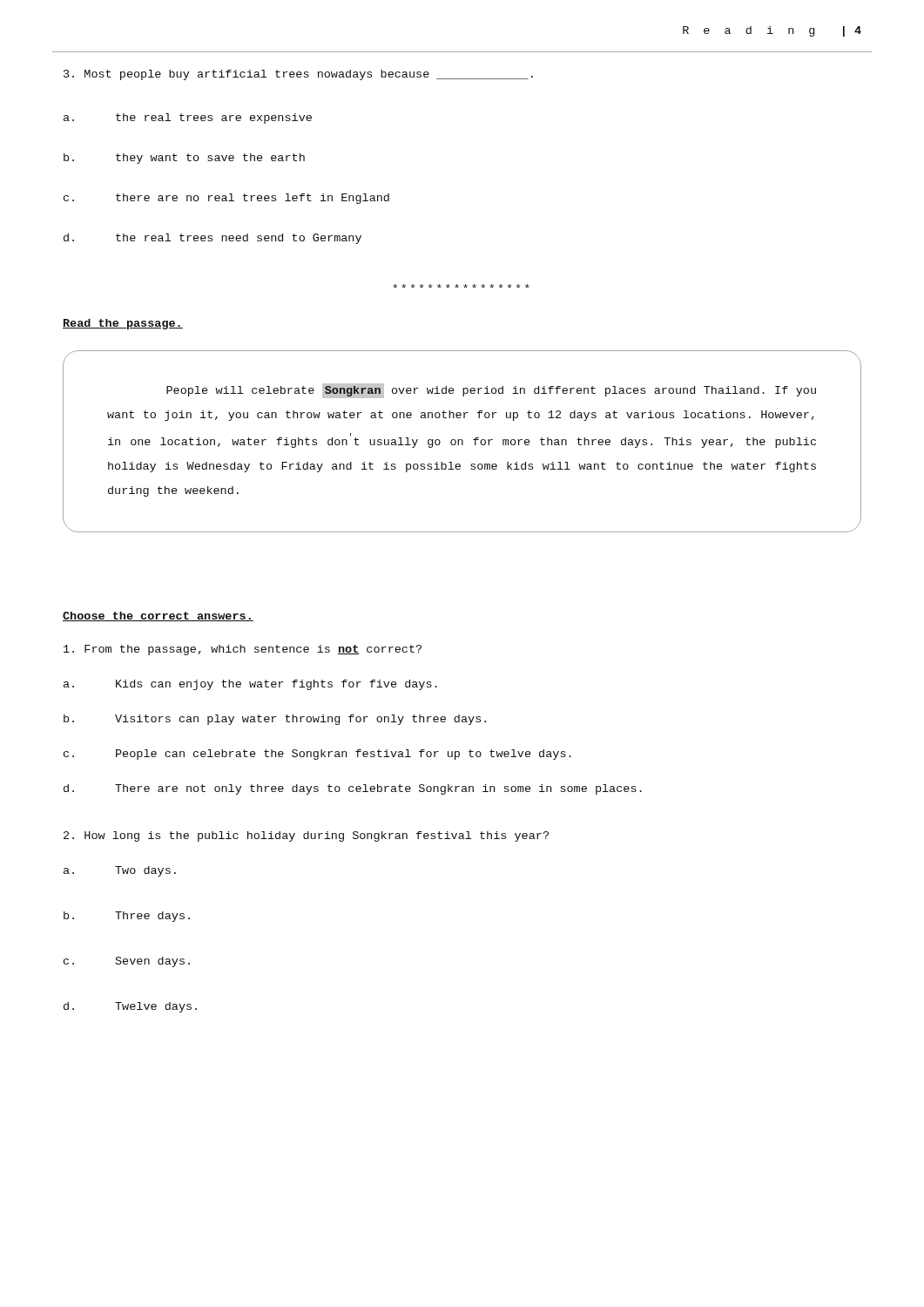The height and width of the screenshot is (1307, 924).
Task: Select the section header that says "Read the passage."
Action: pyautogui.click(x=123, y=324)
